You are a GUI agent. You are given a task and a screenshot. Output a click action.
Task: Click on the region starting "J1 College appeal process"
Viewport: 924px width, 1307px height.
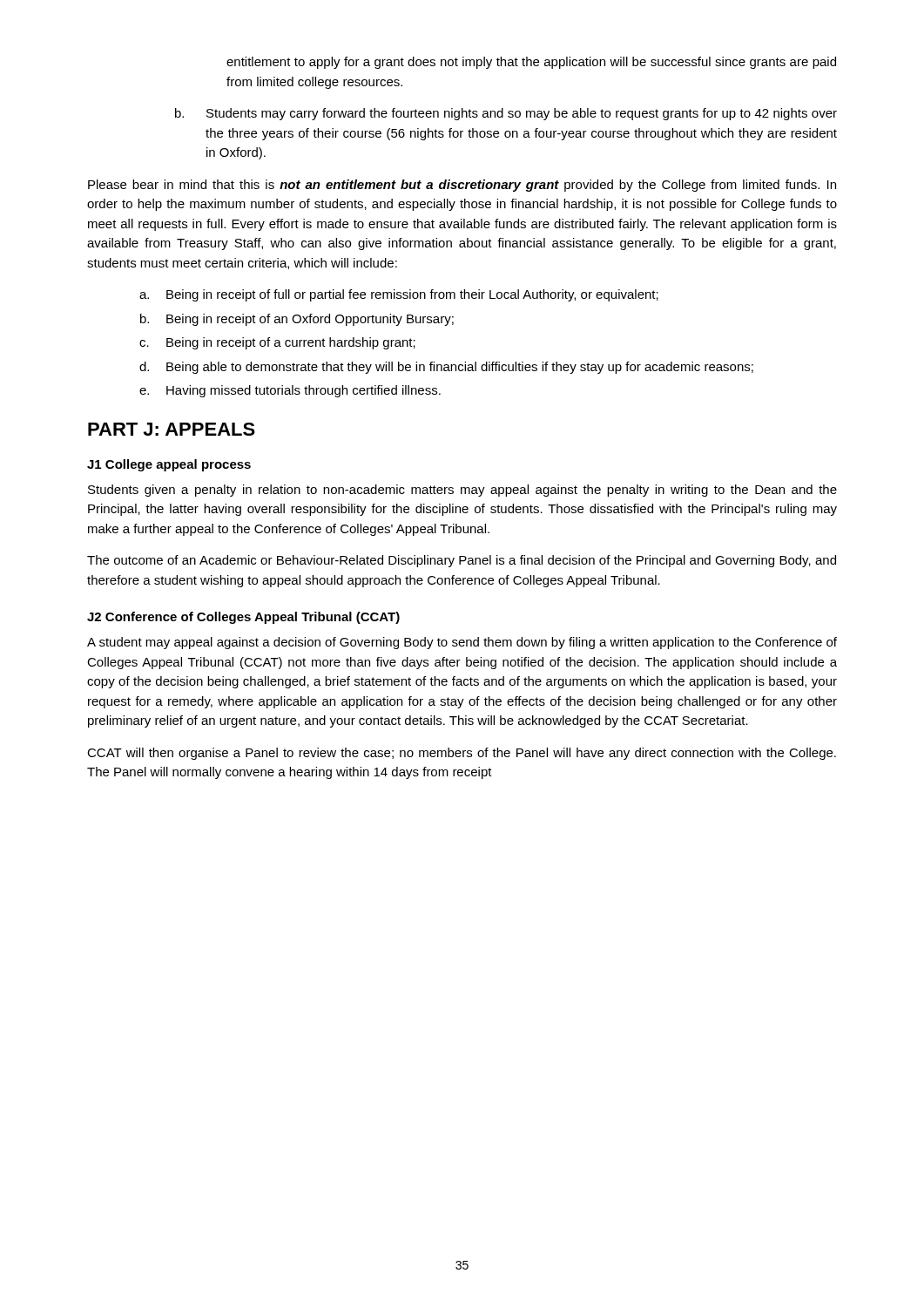tap(169, 464)
